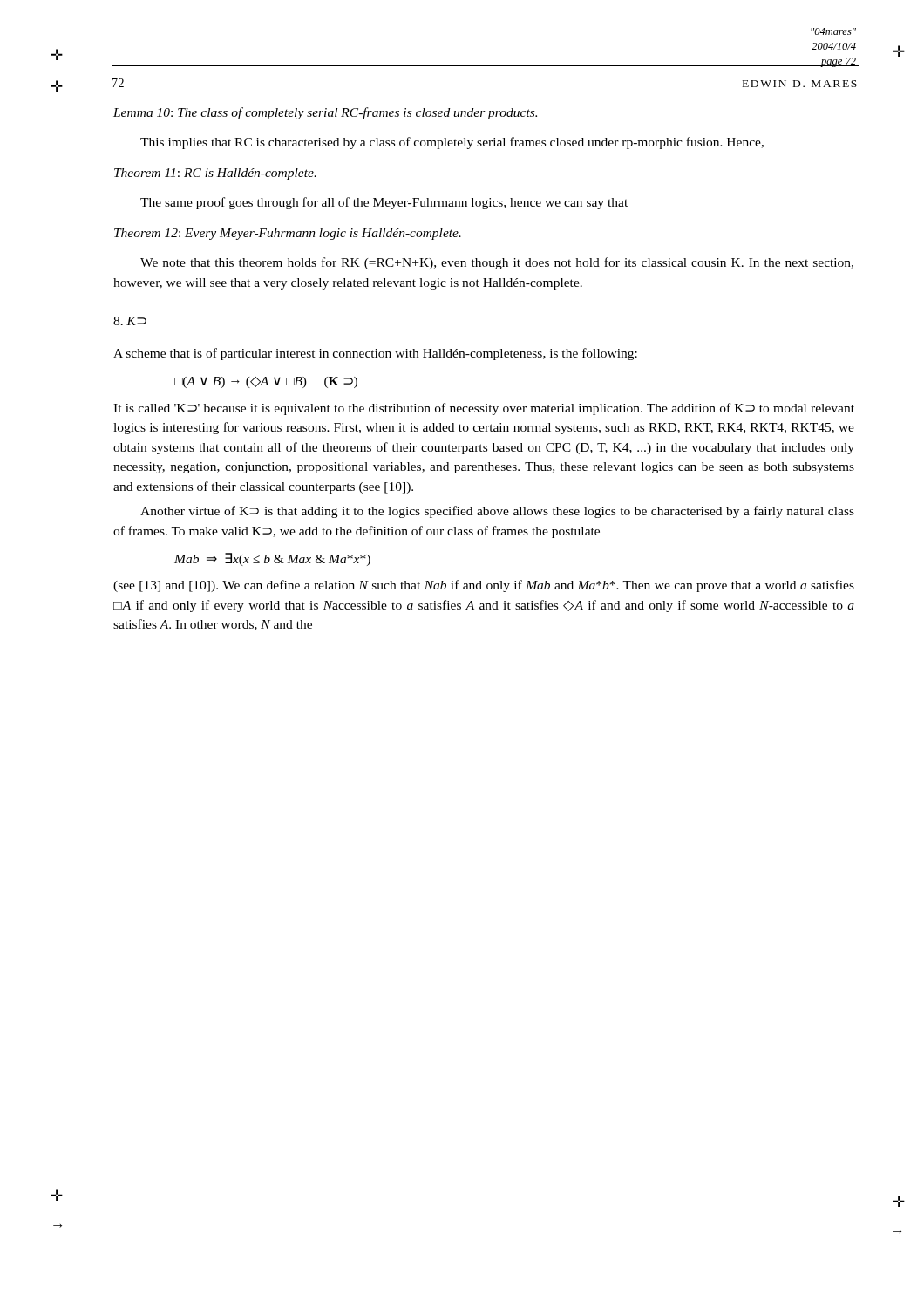Click on the element starting "□(A ∨ B)"

[x=266, y=381]
